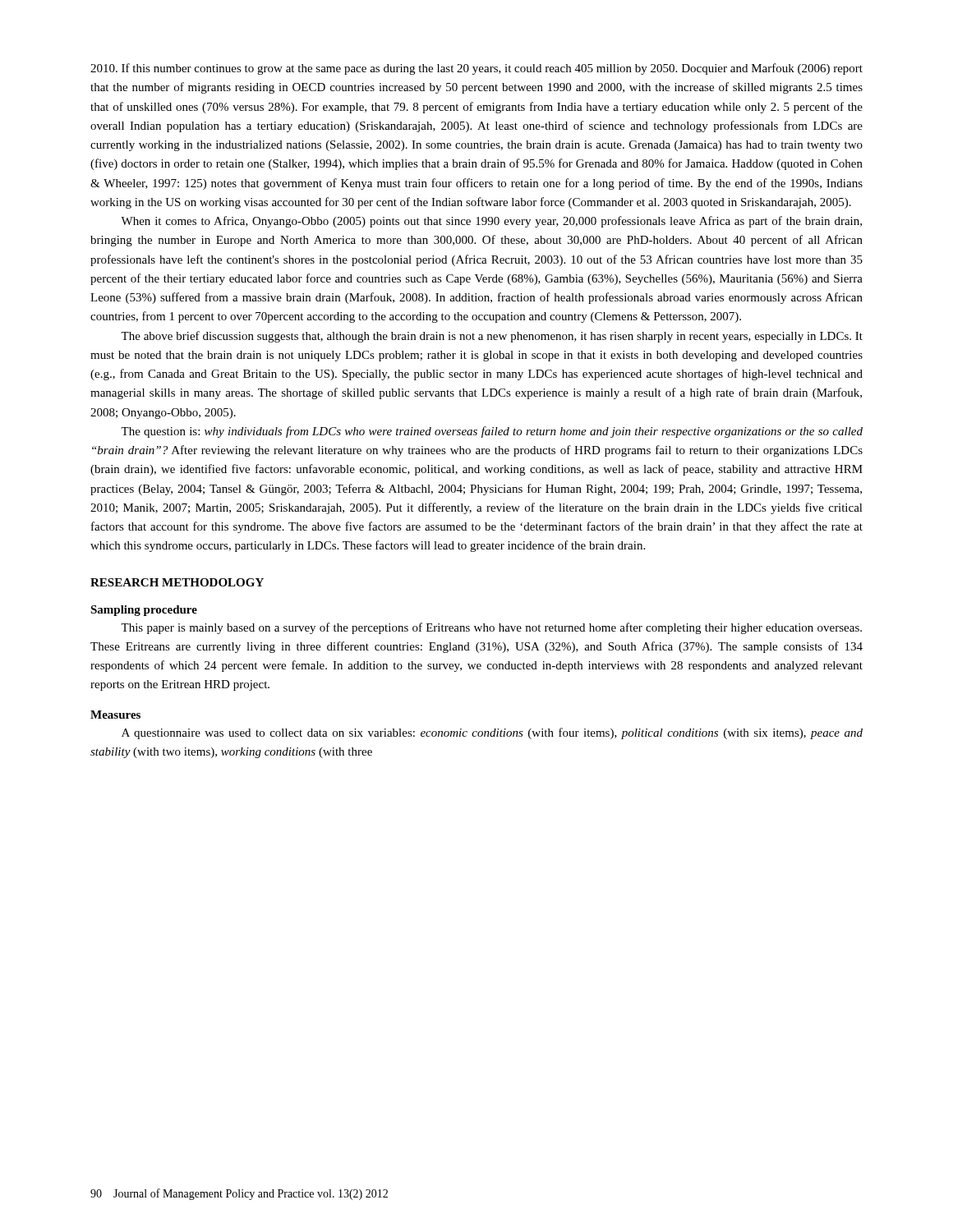Locate the text block with the text "A questionnaire was"
The width and height of the screenshot is (953, 1232).
[476, 742]
